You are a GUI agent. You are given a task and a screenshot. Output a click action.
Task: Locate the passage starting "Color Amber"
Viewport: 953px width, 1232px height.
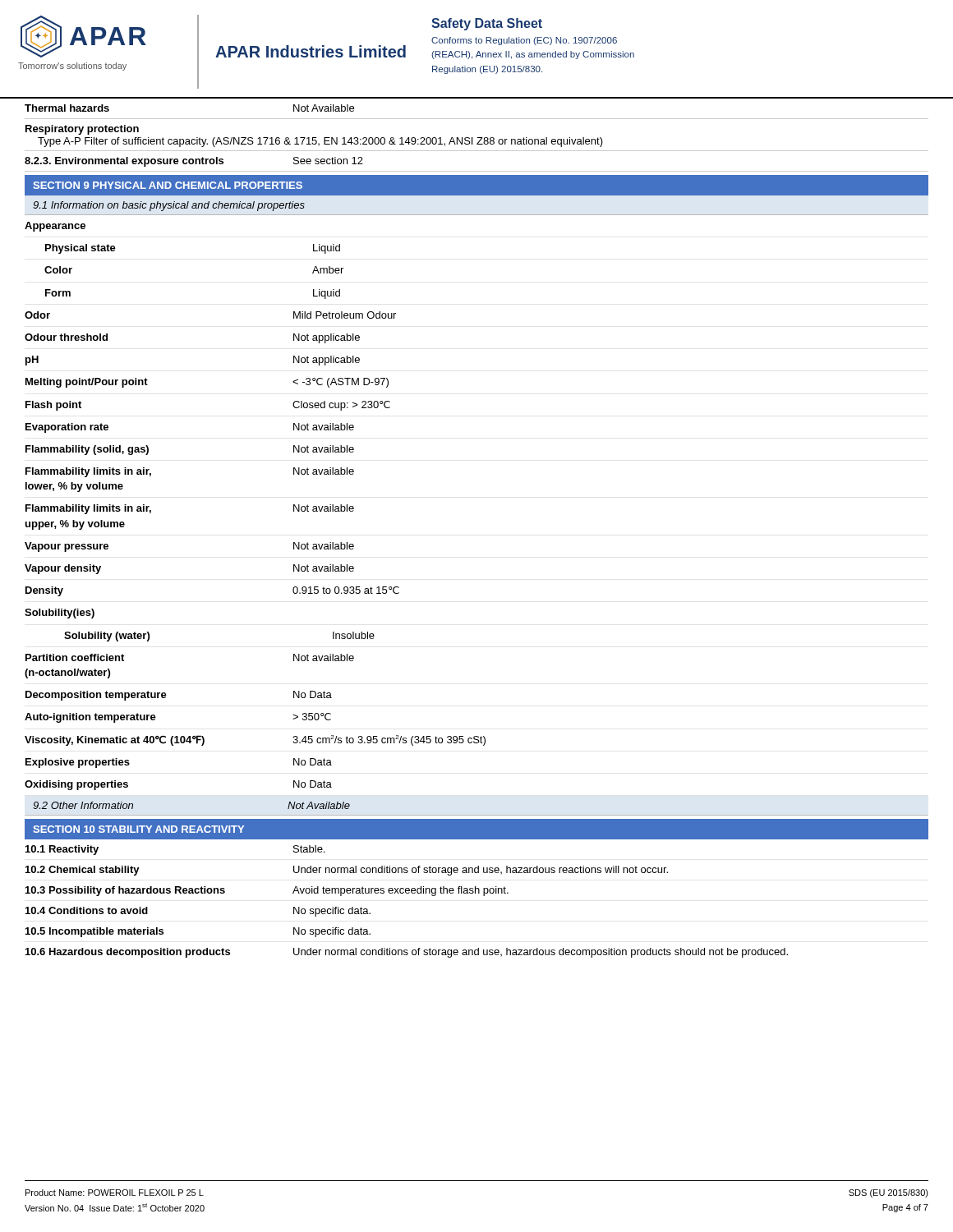[x=60, y=270]
